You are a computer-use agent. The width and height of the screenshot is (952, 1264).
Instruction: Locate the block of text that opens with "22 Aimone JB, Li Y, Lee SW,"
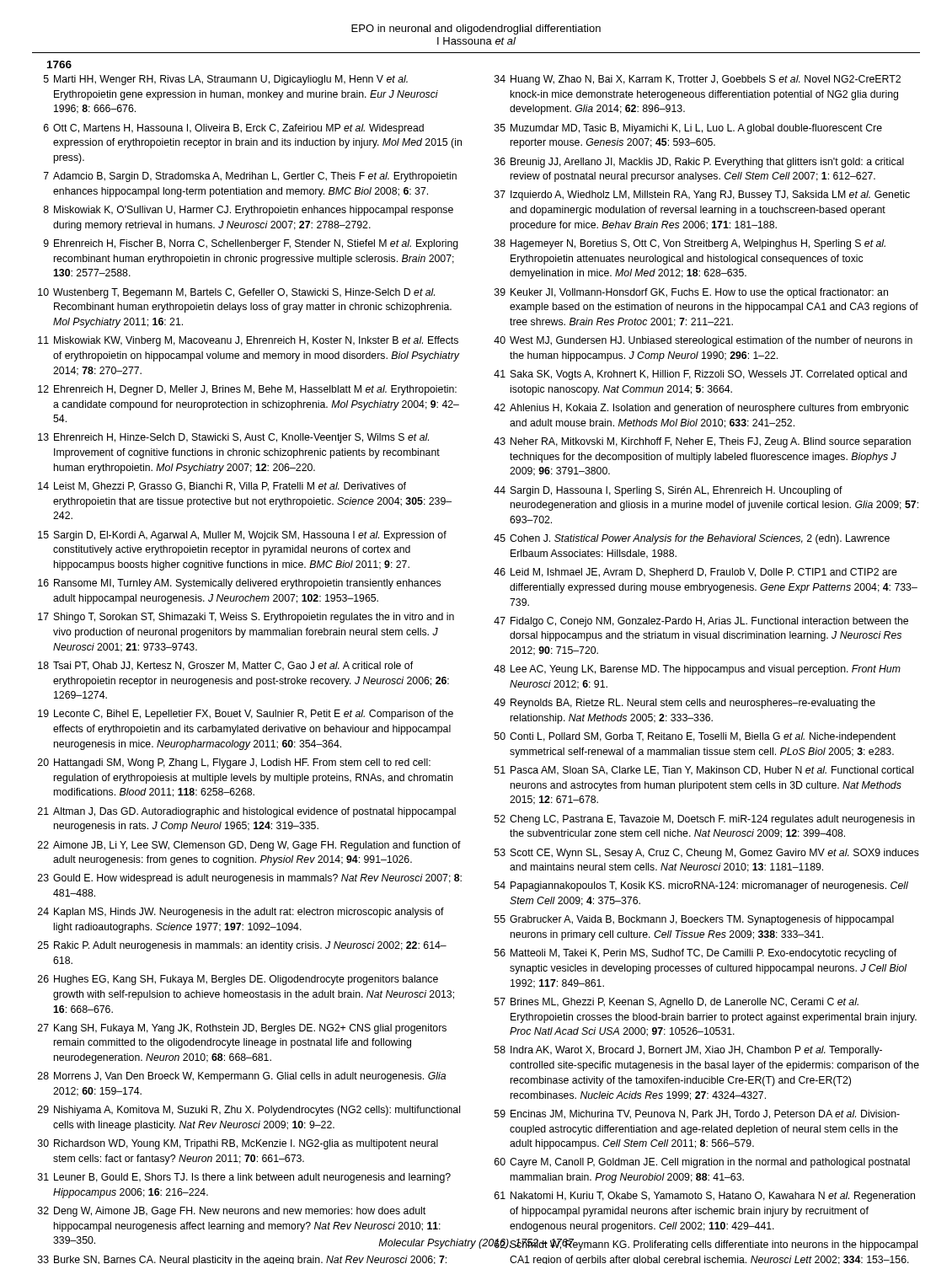[248, 853]
